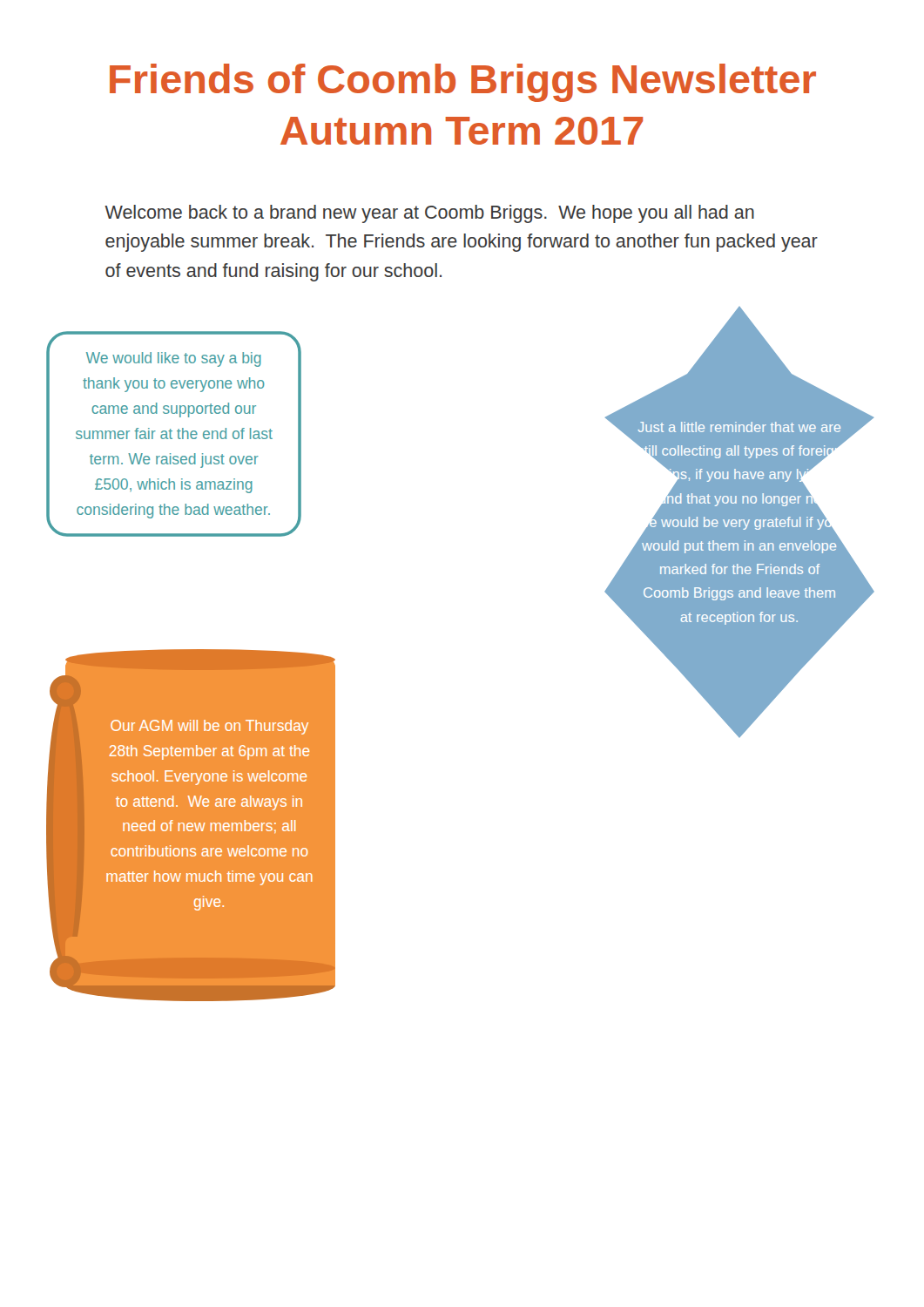Find the title on this page that starts "Friends of Coomb Briggs"
Viewport: 924px width, 1307px height.
coord(462,105)
